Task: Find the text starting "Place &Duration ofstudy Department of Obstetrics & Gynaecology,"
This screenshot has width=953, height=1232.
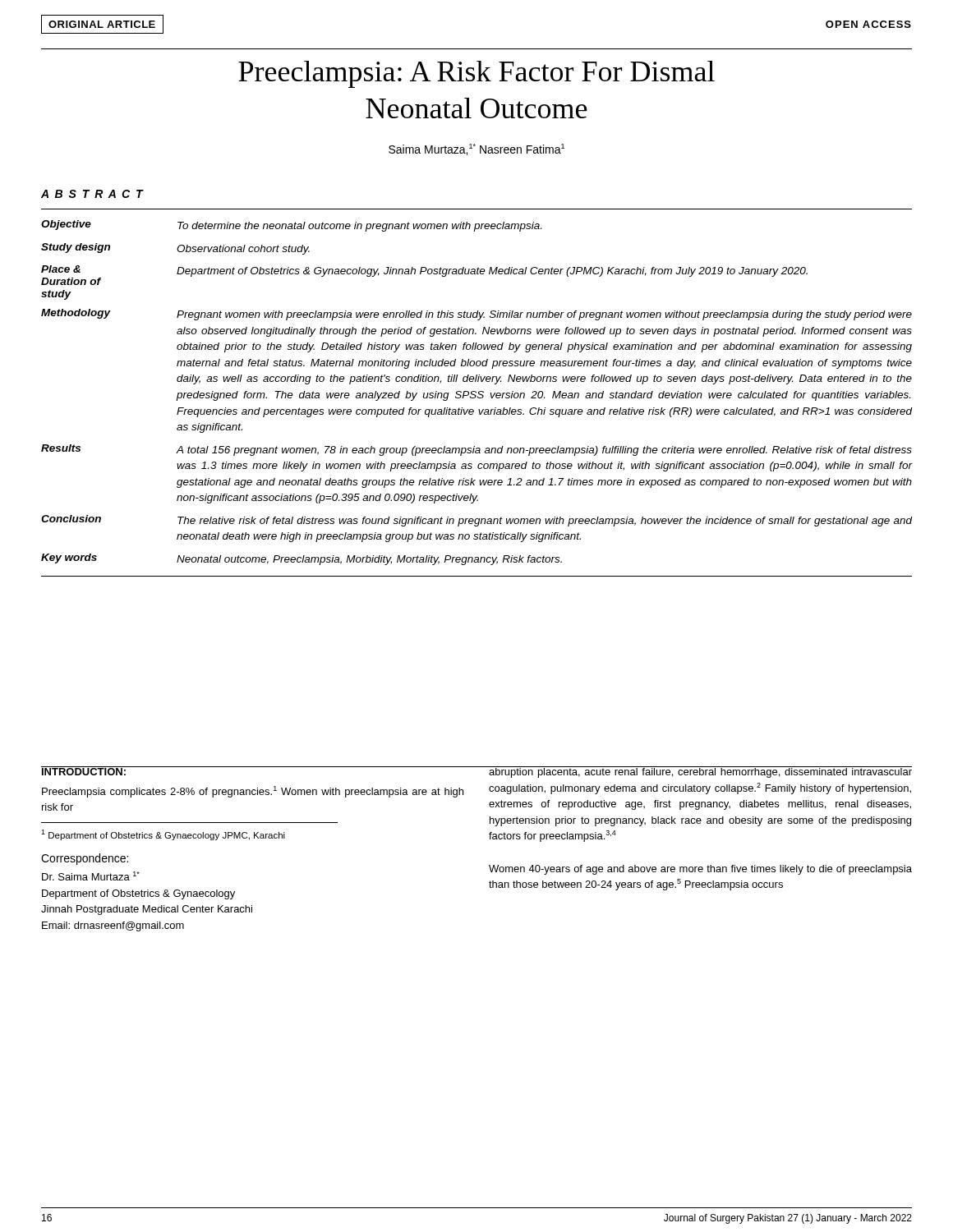Action: pyautogui.click(x=476, y=281)
